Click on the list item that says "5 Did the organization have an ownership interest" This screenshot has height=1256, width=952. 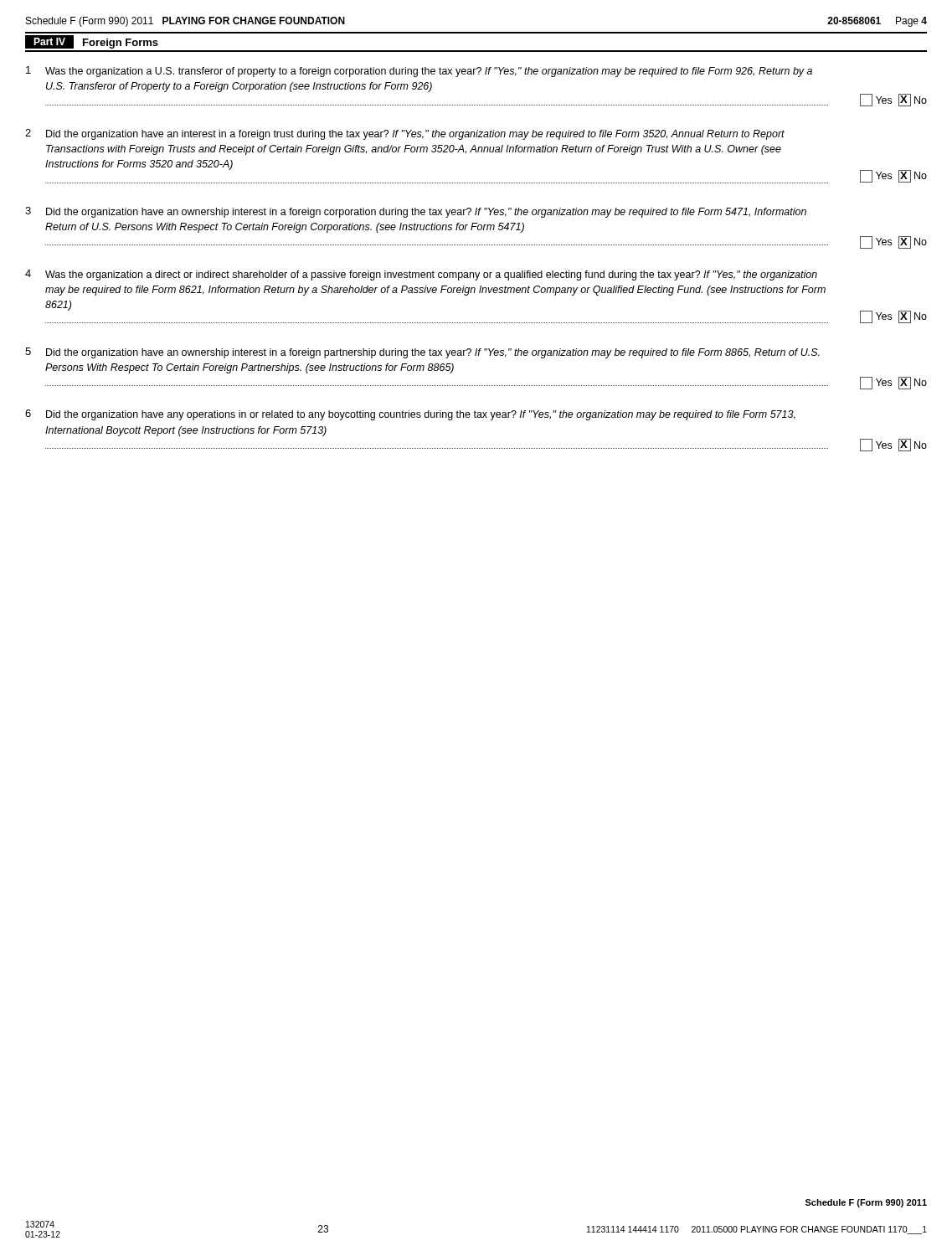coord(476,367)
